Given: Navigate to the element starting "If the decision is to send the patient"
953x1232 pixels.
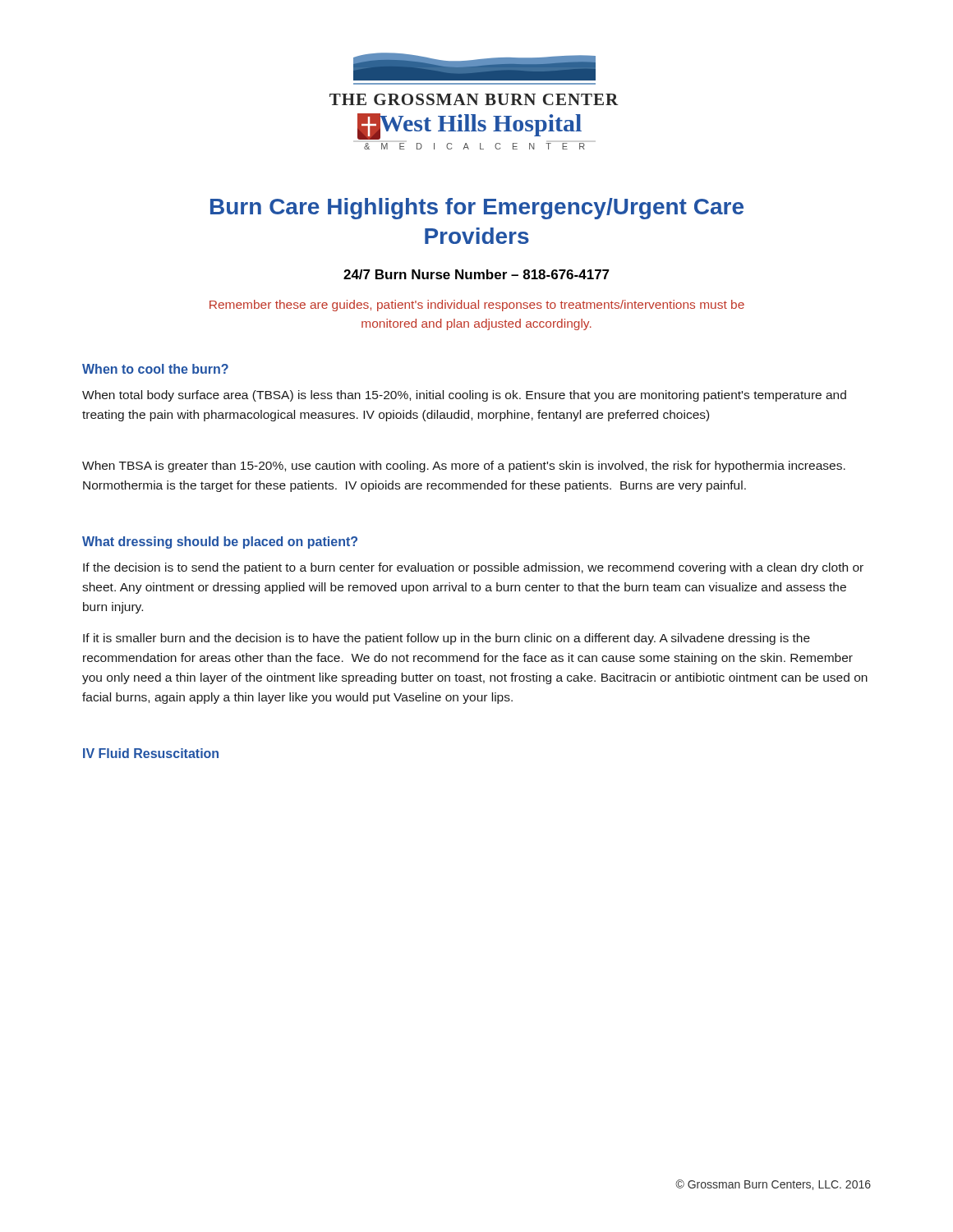Looking at the screenshot, I should pos(473,587).
